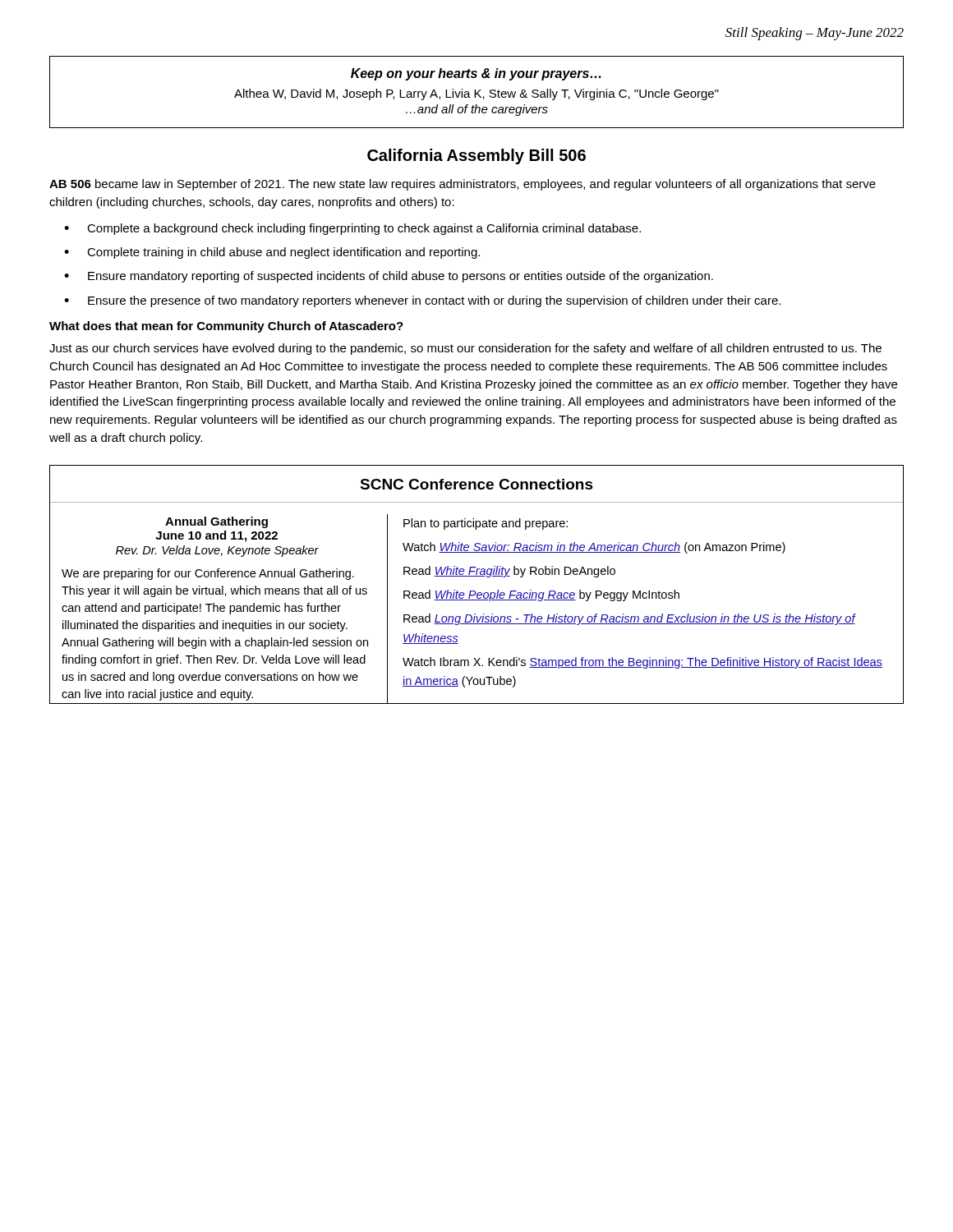
Task: Locate the section header that says "What does that mean"
Action: 226,326
